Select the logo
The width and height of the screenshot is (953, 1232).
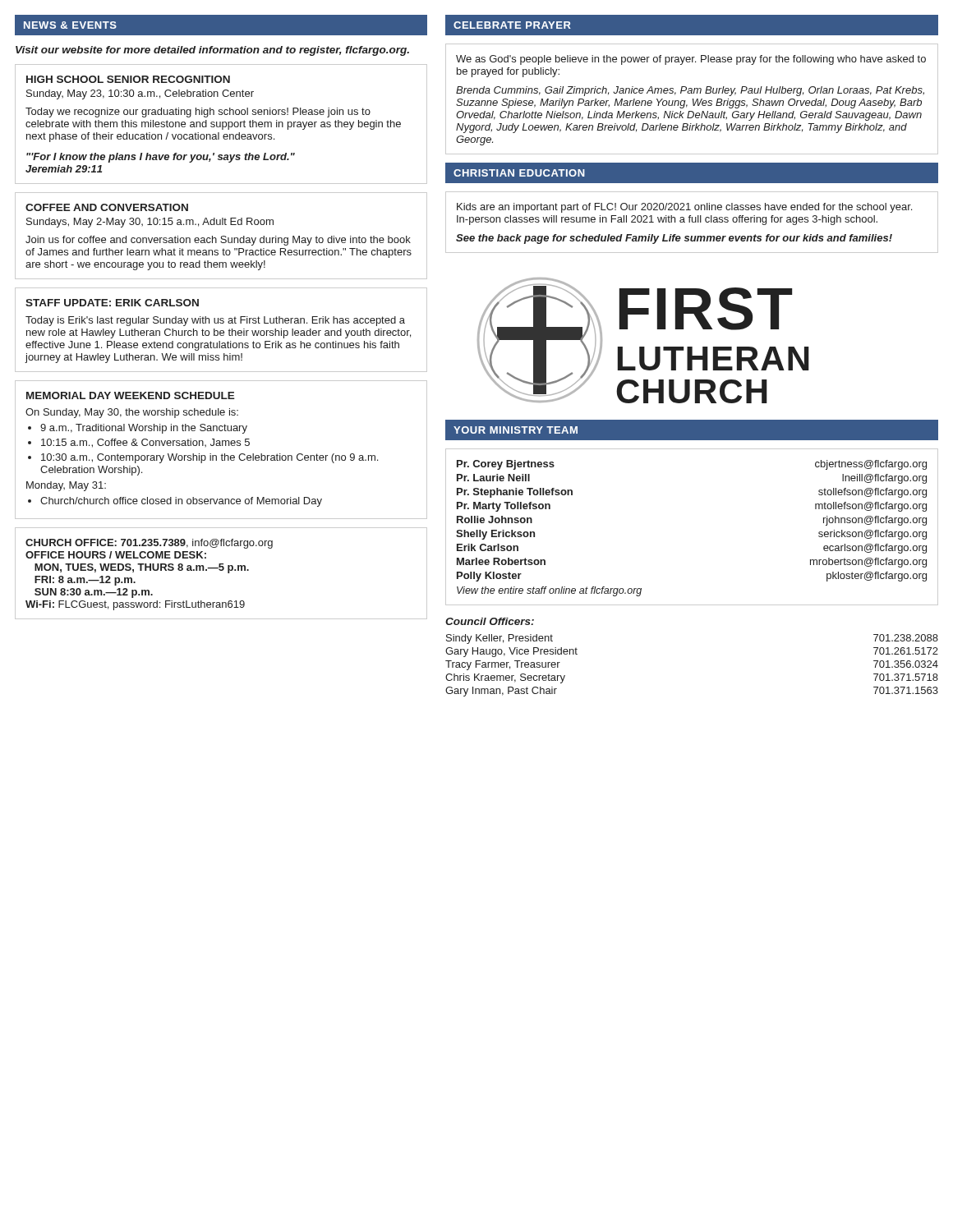[x=692, y=340]
